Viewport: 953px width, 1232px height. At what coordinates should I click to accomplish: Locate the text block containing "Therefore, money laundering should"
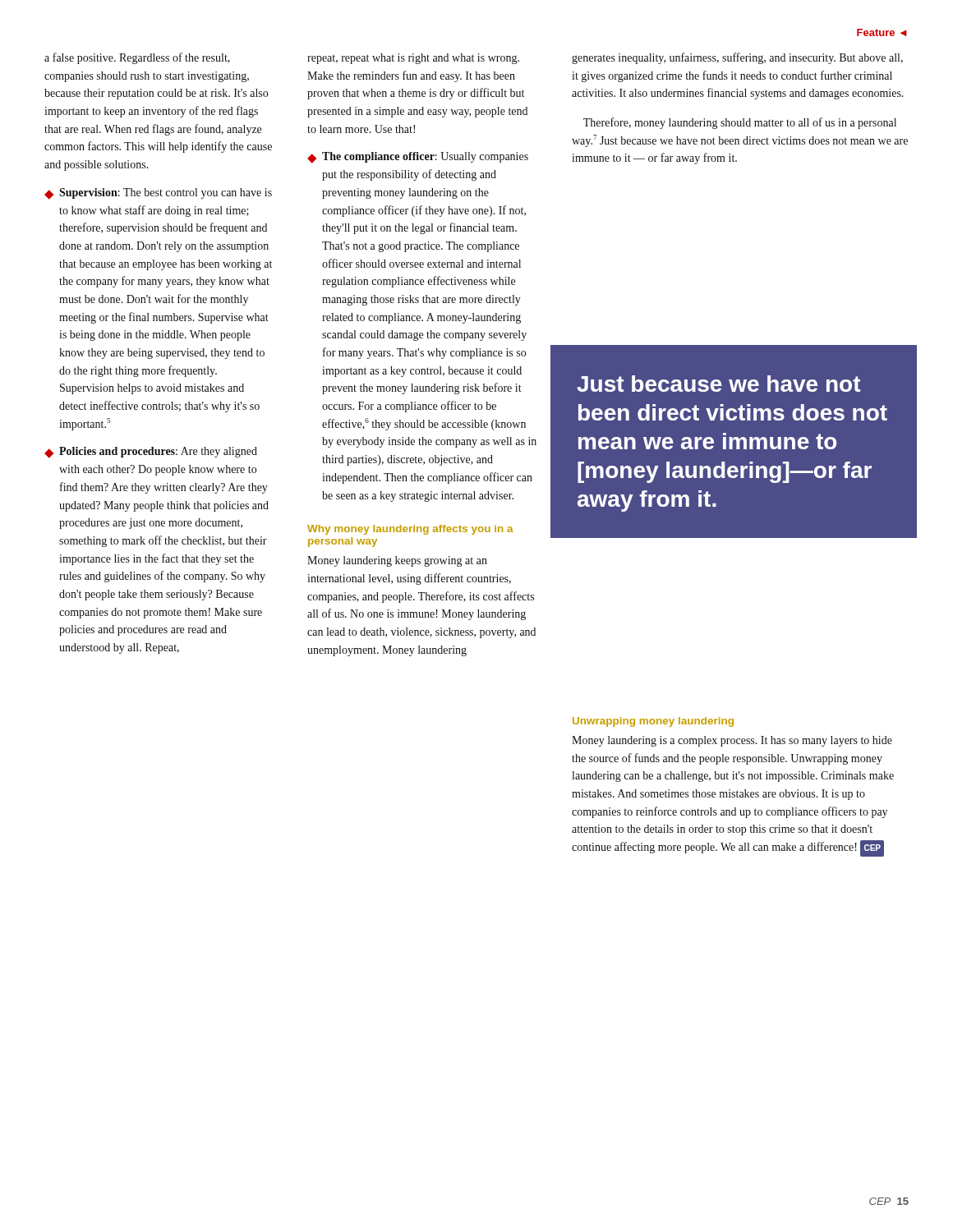[740, 141]
